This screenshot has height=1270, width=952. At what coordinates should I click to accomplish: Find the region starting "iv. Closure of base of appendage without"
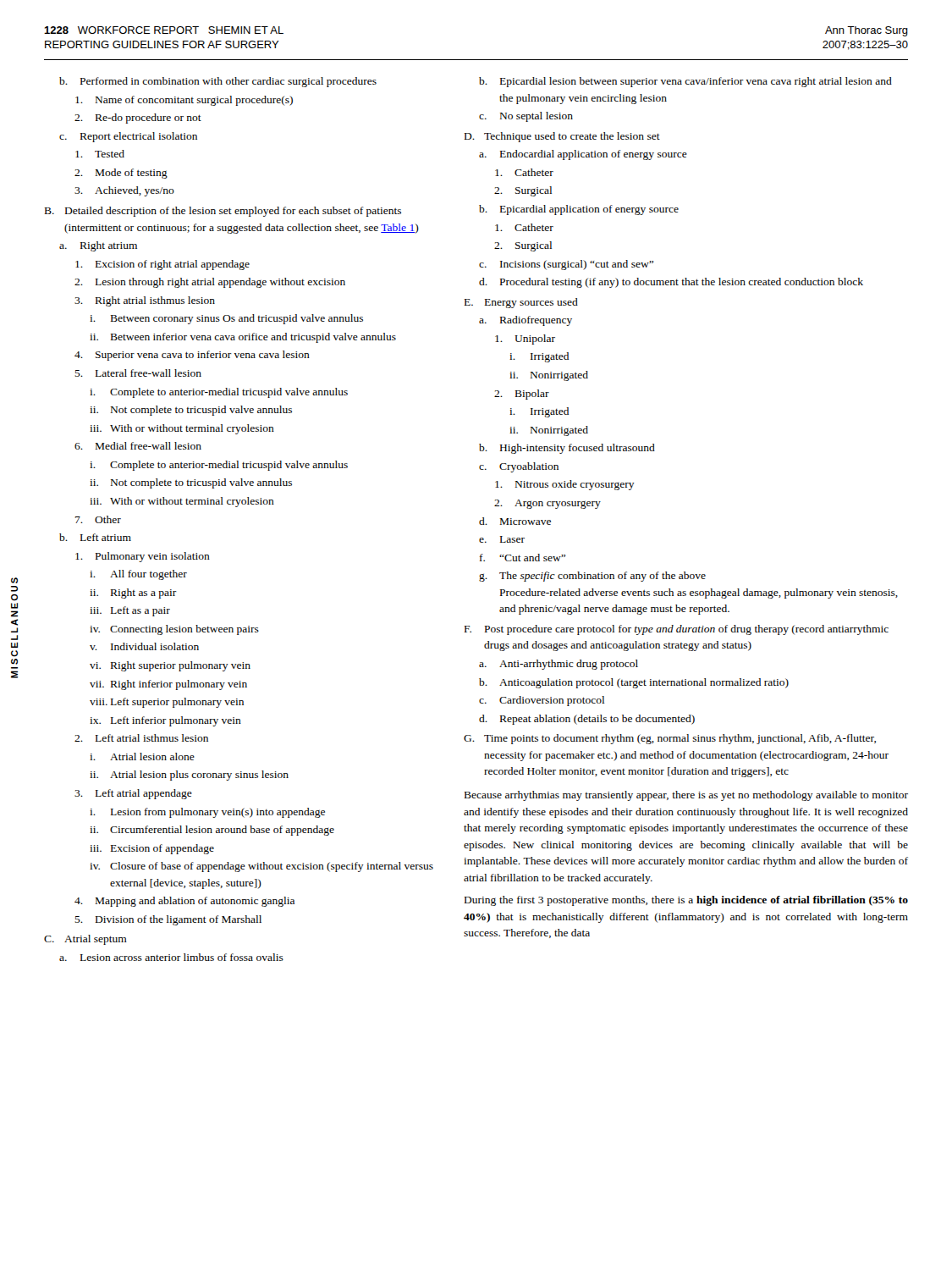267,874
